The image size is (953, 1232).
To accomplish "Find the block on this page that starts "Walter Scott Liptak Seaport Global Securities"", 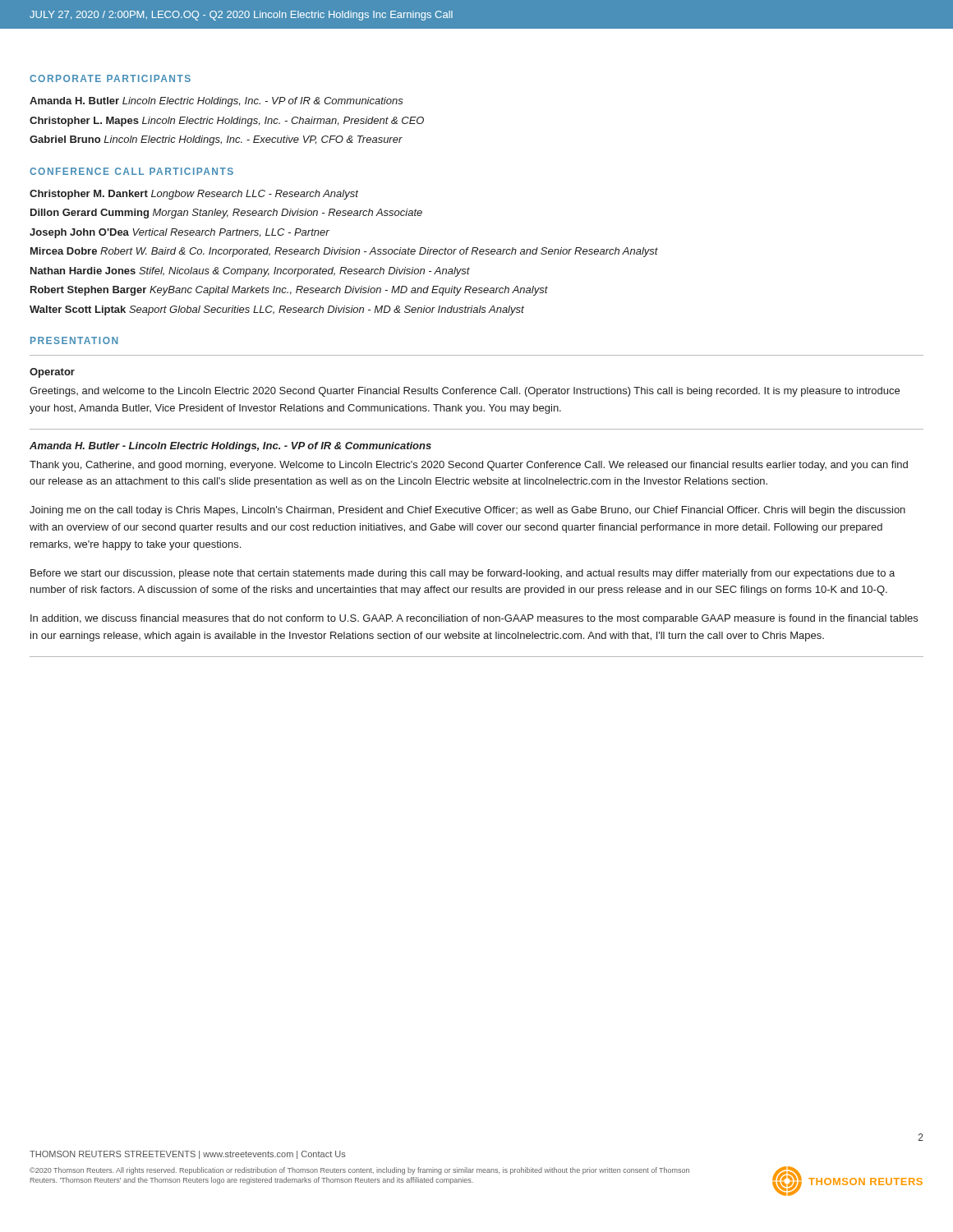I will click(277, 309).
